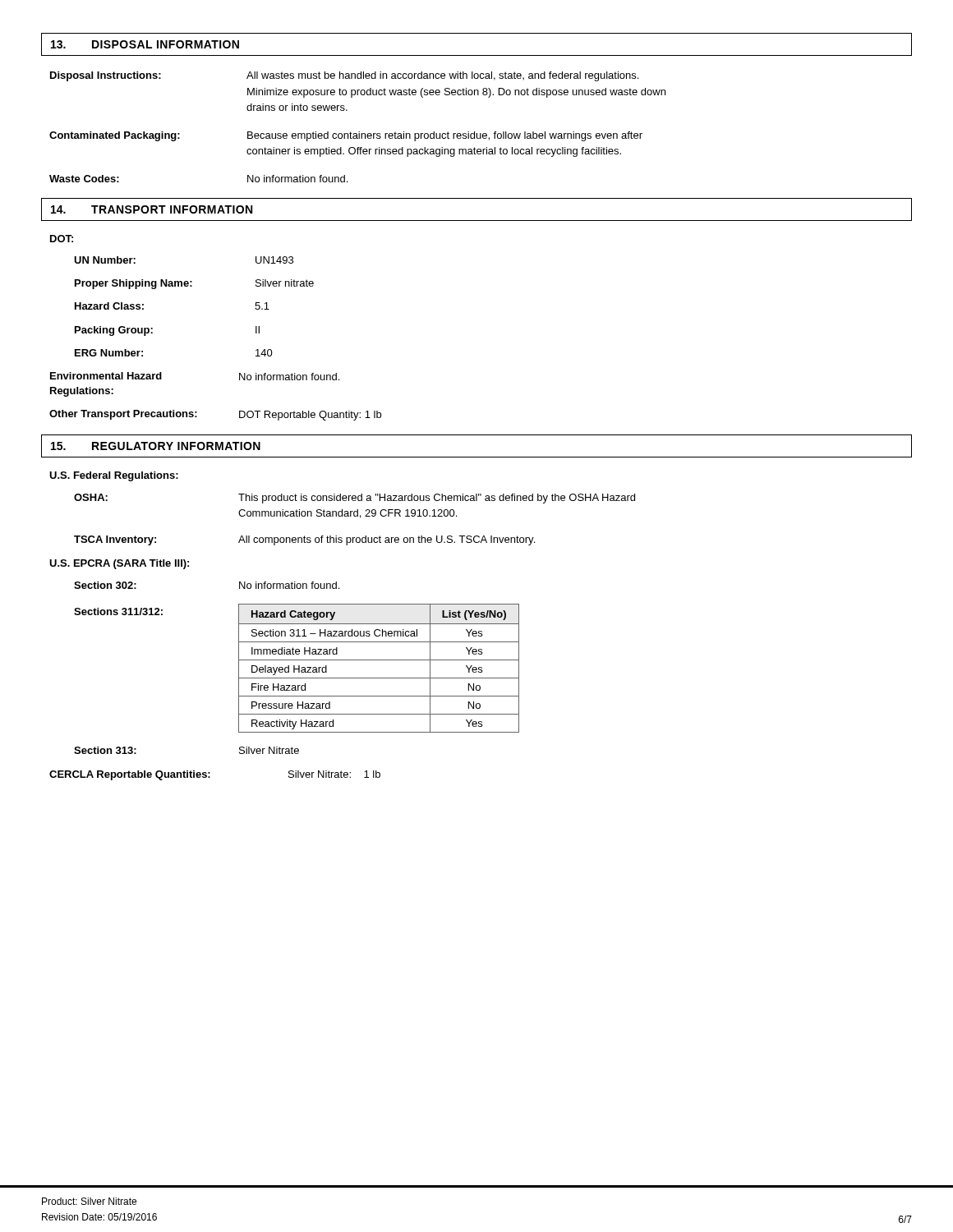The width and height of the screenshot is (953, 1232).
Task: Locate the element starting "Other Transport Precautions: DOT Reportable"
Action: pos(120,415)
